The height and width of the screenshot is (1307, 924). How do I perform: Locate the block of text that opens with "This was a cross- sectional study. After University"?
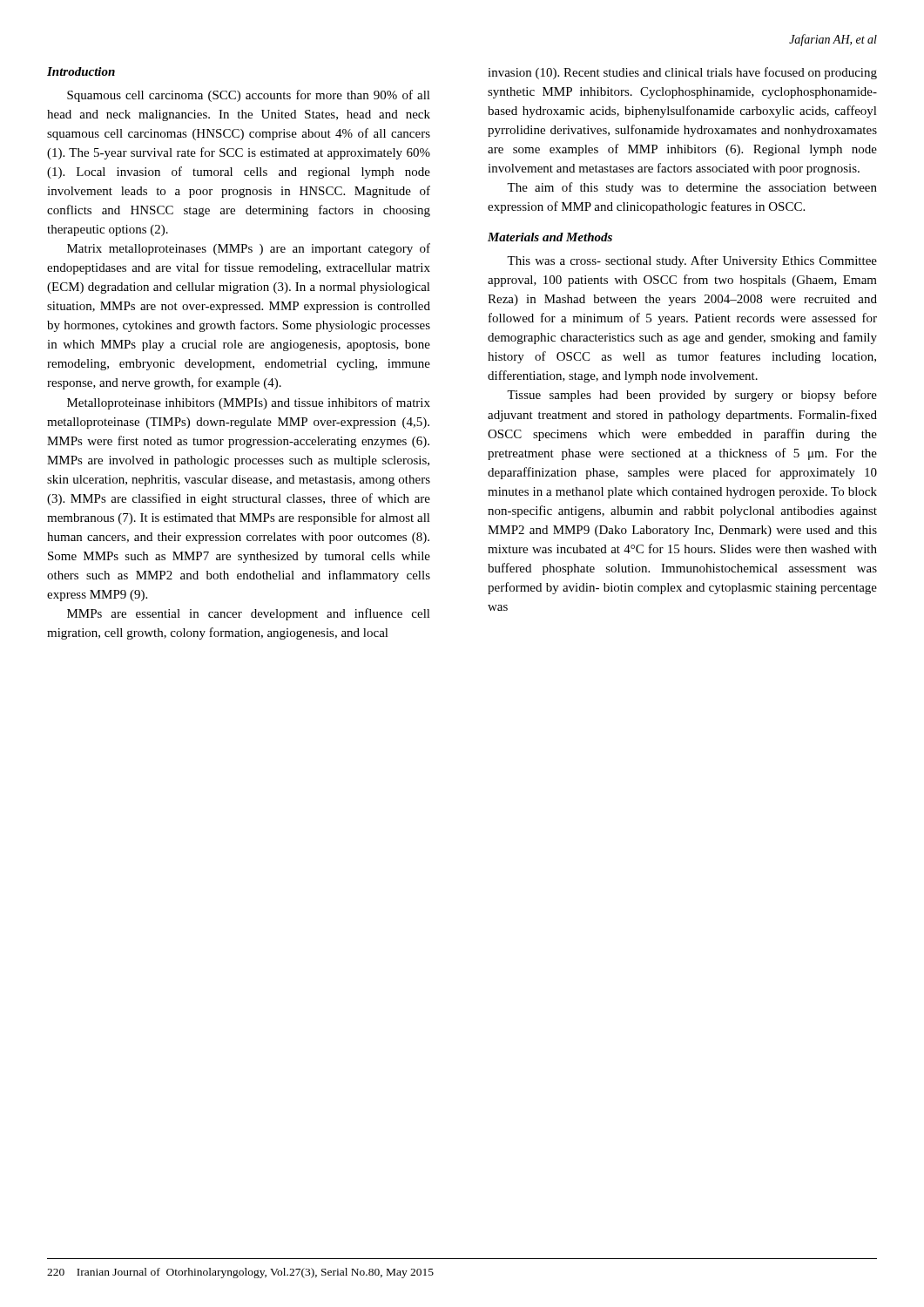point(682,434)
